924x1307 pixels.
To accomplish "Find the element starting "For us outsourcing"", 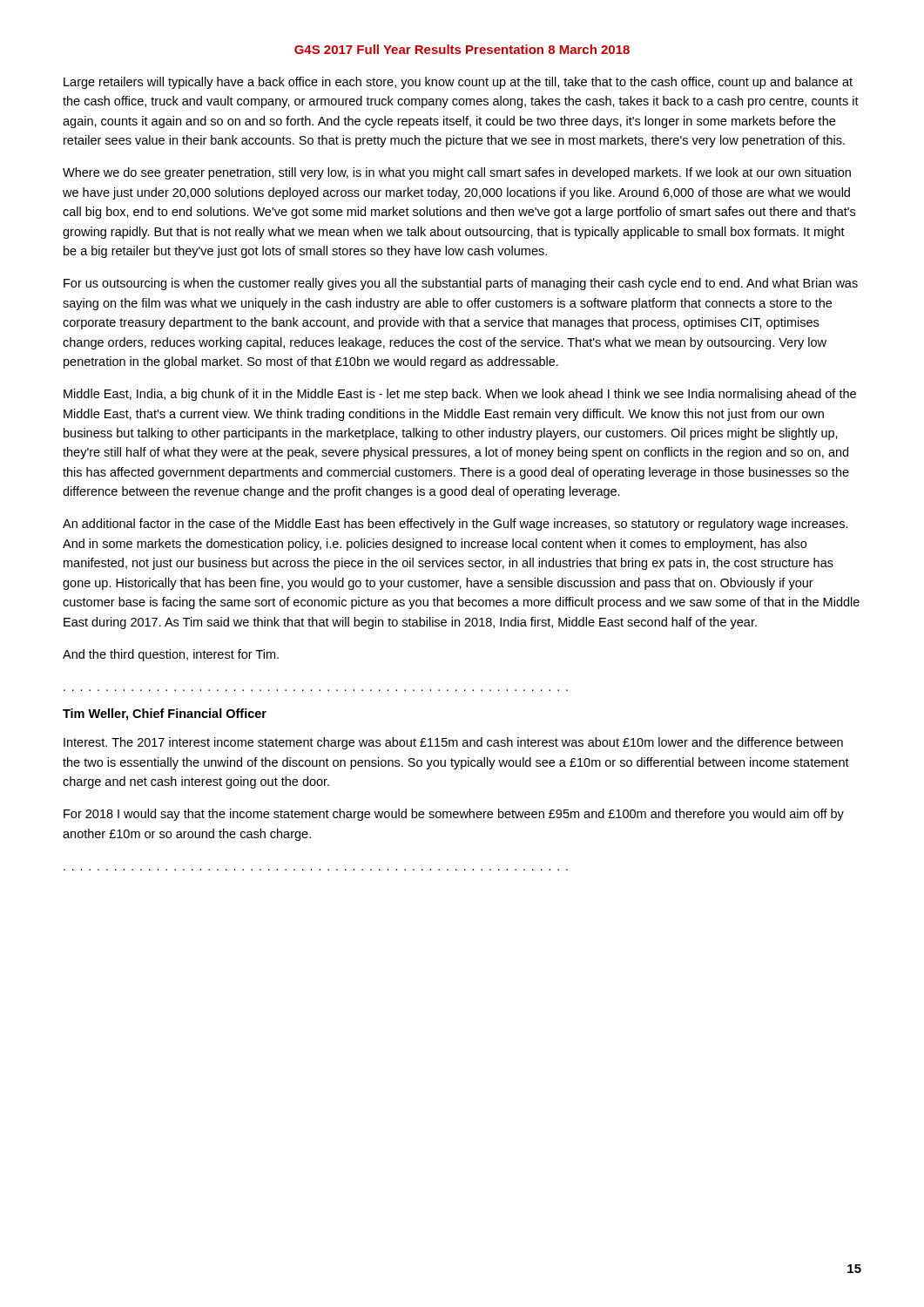I will (462, 323).
